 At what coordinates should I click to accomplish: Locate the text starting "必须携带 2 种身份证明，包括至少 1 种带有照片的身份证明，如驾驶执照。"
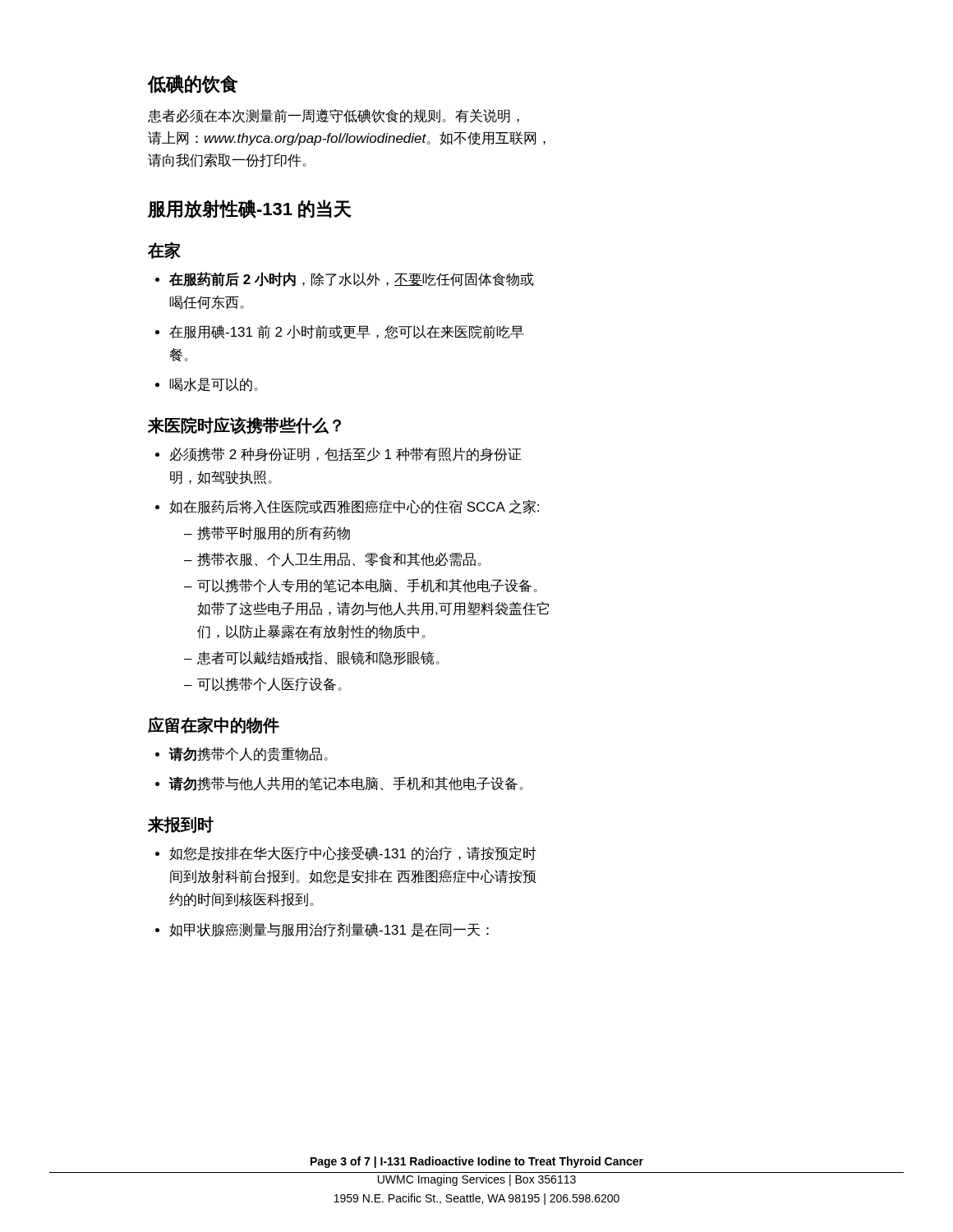[x=345, y=466]
